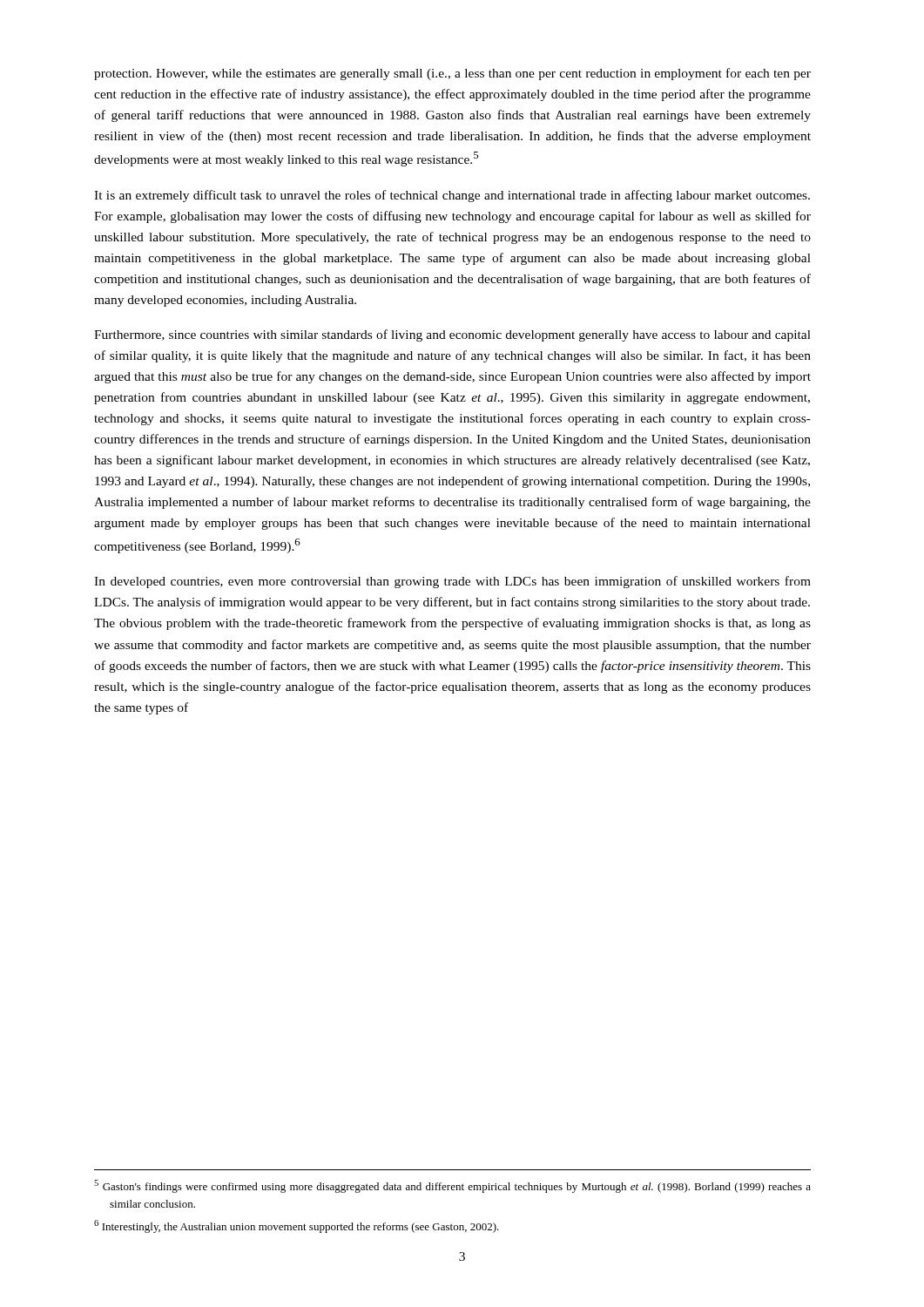
Task: Where is the passage that starts "In developed countries, even more"?
Action: tap(452, 644)
